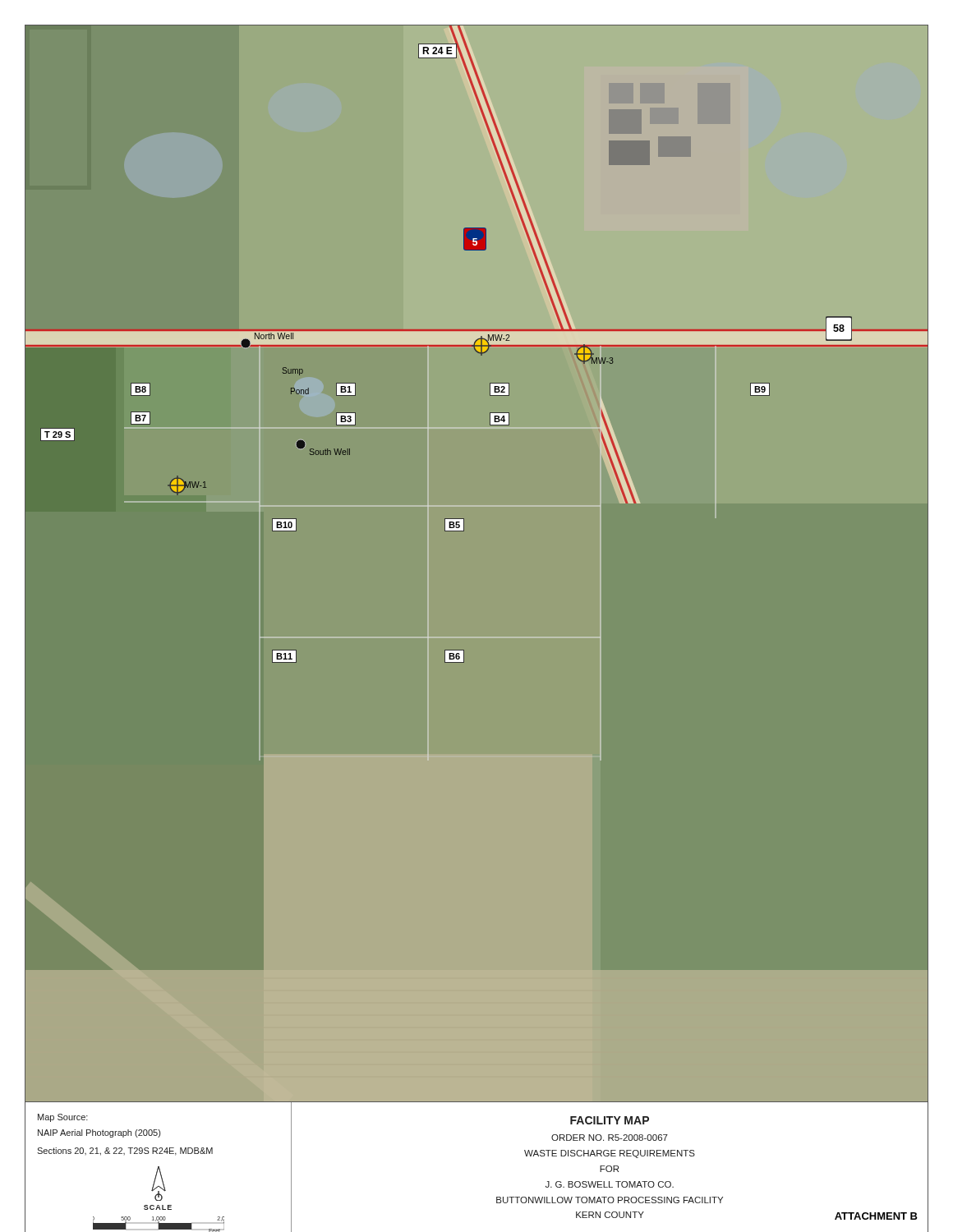953x1232 pixels.
Task: Locate the text "ATTACHMENT B"
Action: (876, 1216)
